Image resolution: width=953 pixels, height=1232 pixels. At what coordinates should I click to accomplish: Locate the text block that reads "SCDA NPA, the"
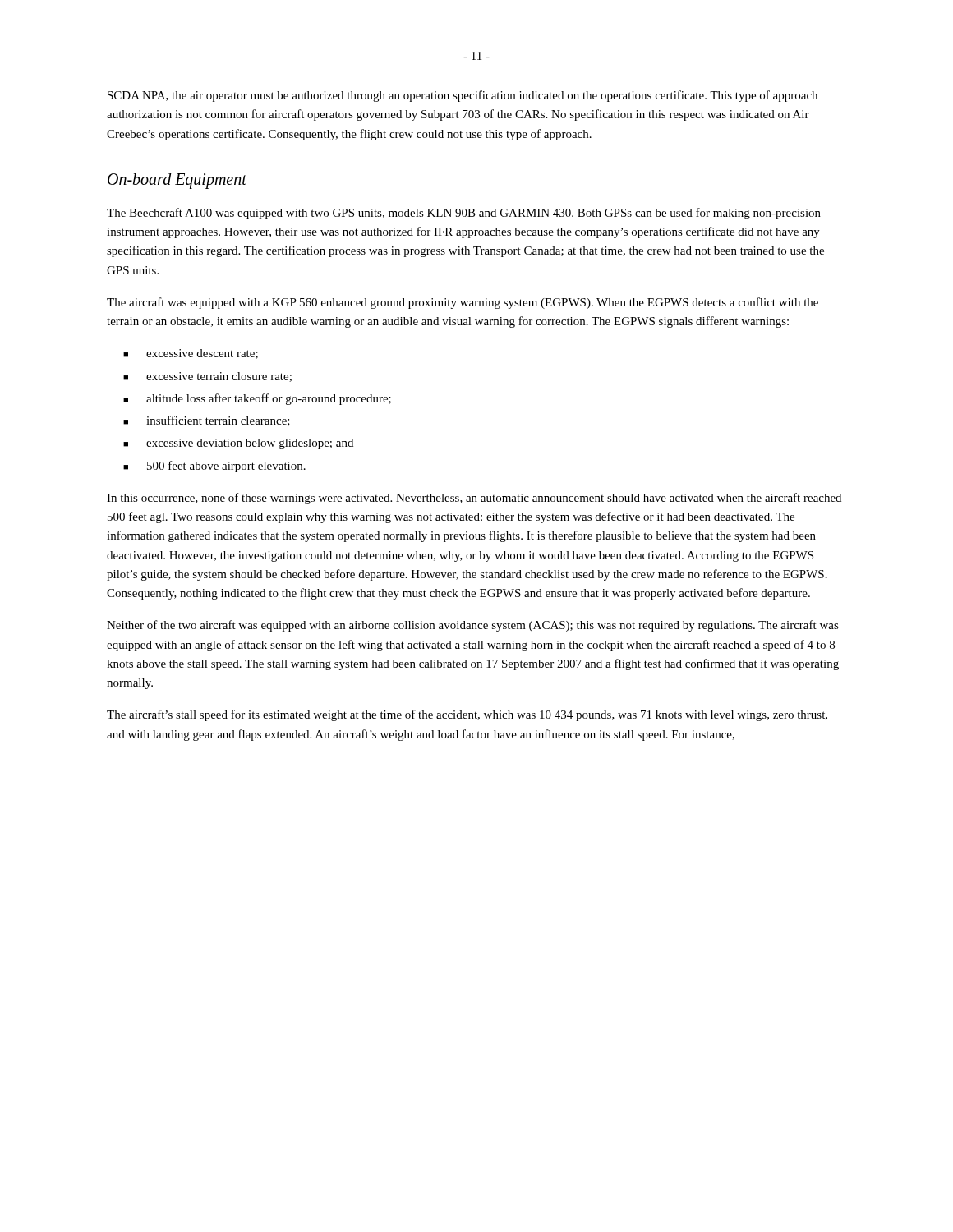[x=462, y=114]
